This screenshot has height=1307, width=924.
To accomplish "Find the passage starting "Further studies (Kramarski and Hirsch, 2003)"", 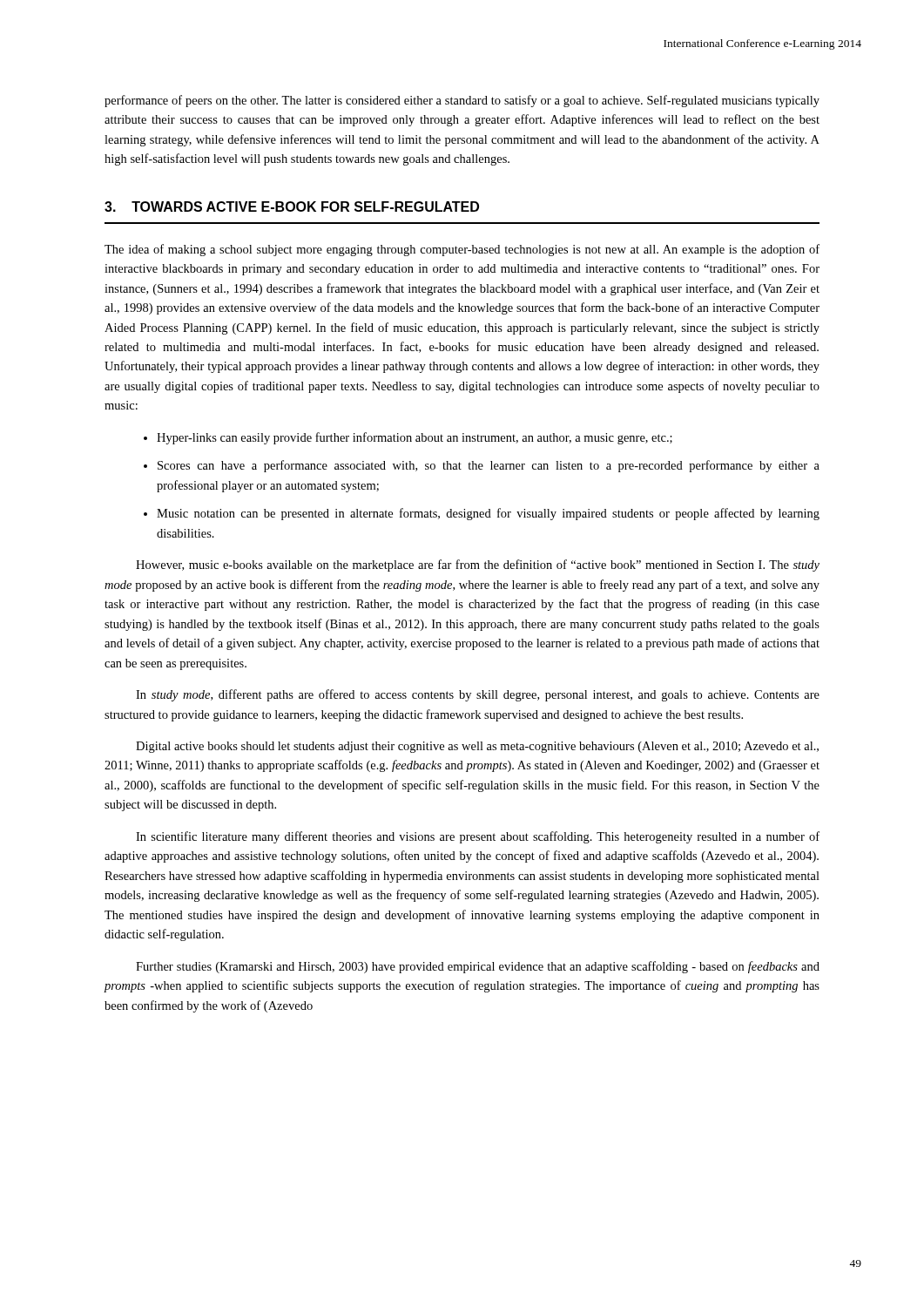I will [462, 986].
